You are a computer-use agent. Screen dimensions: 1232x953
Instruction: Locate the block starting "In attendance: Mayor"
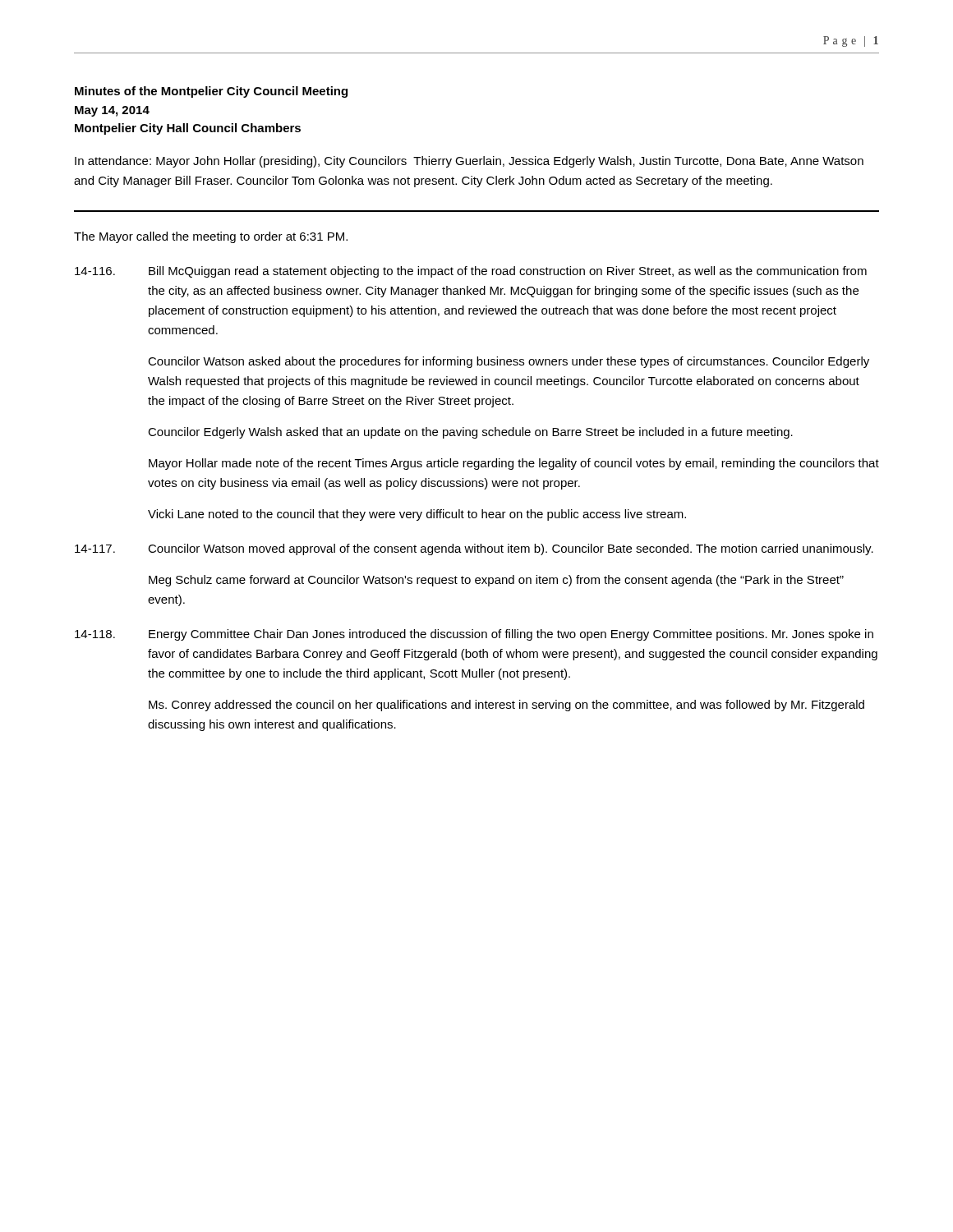coord(469,170)
